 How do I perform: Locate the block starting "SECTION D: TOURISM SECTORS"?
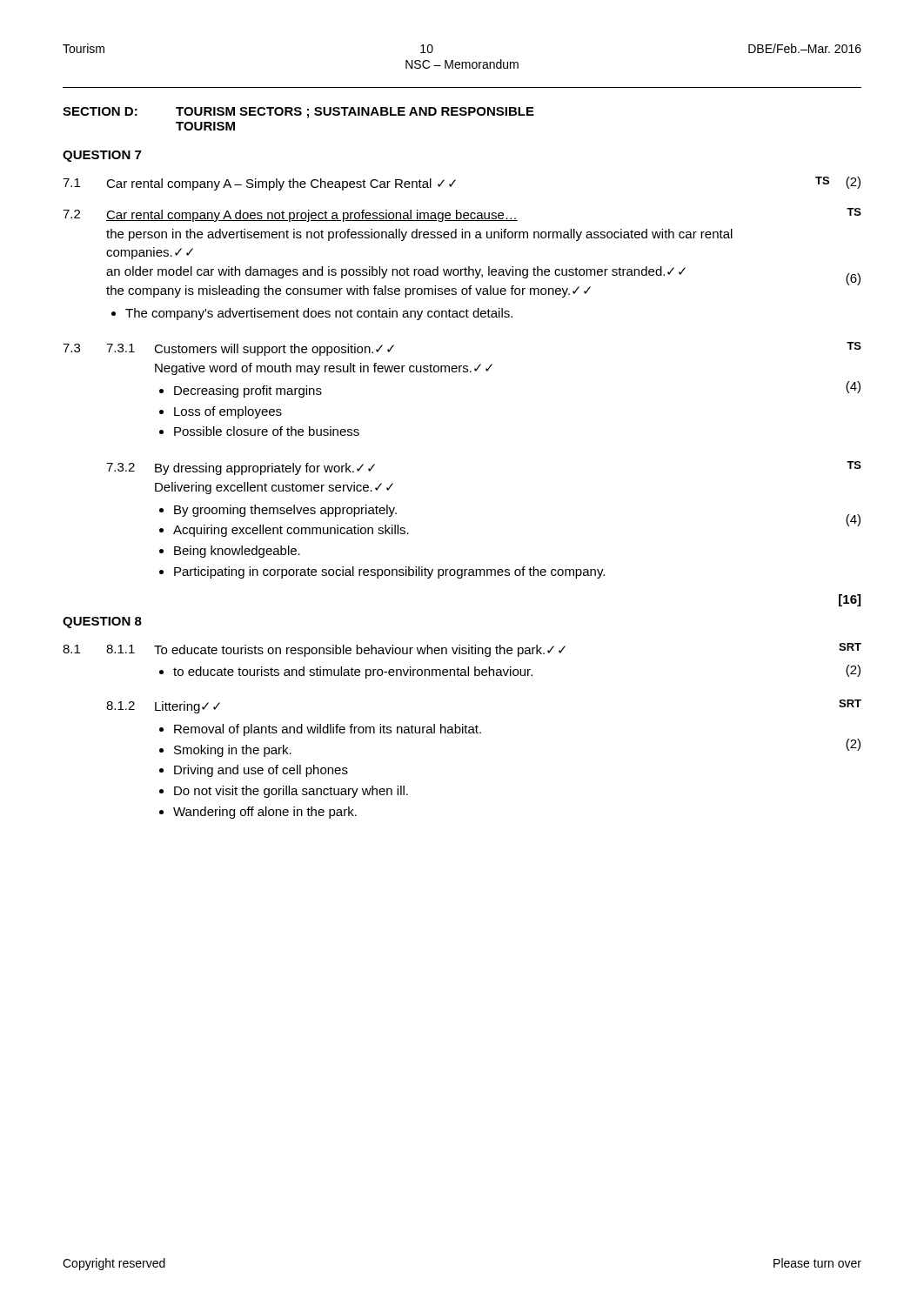[298, 118]
